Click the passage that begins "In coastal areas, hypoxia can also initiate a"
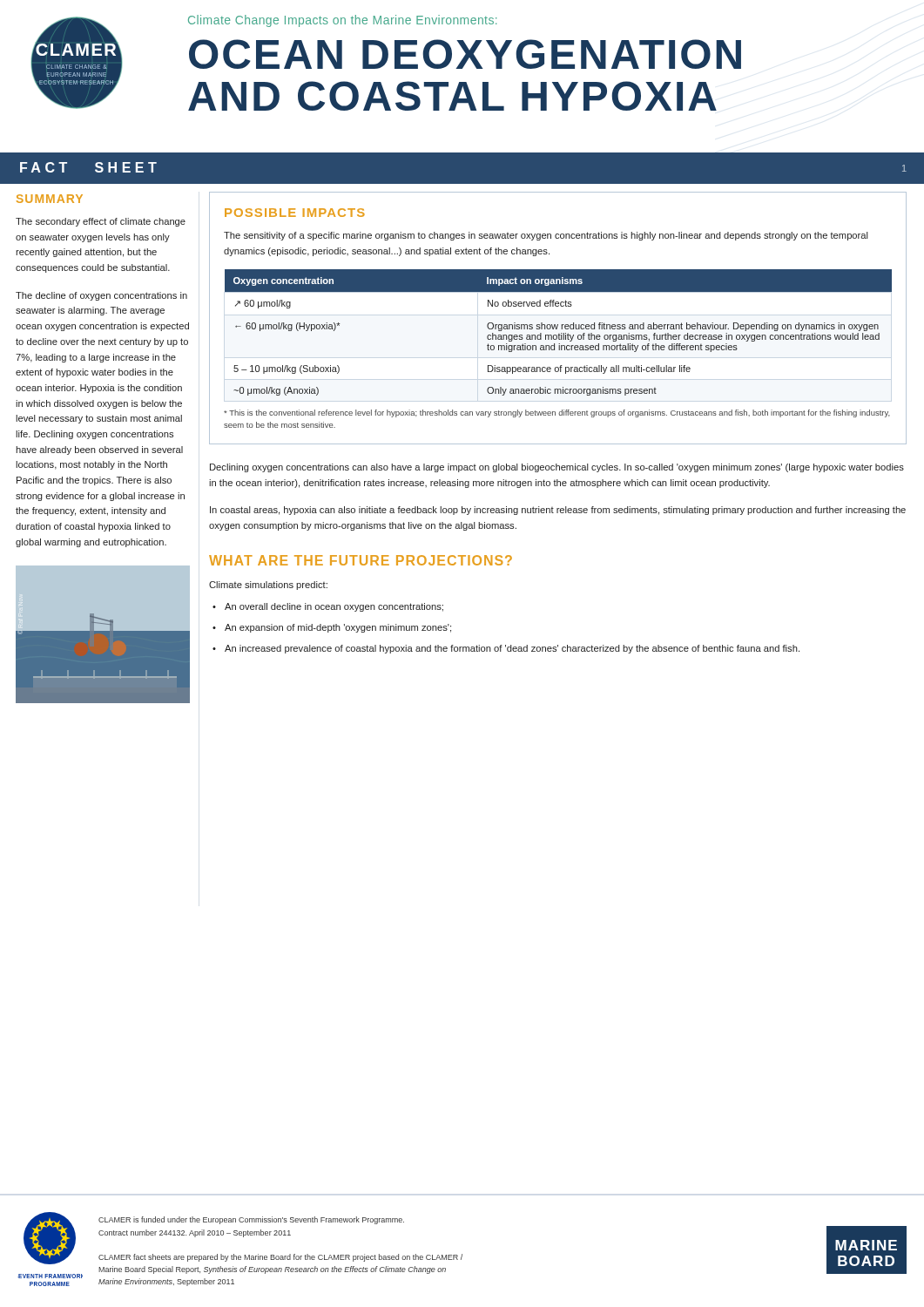The width and height of the screenshot is (924, 1307). click(x=557, y=518)
